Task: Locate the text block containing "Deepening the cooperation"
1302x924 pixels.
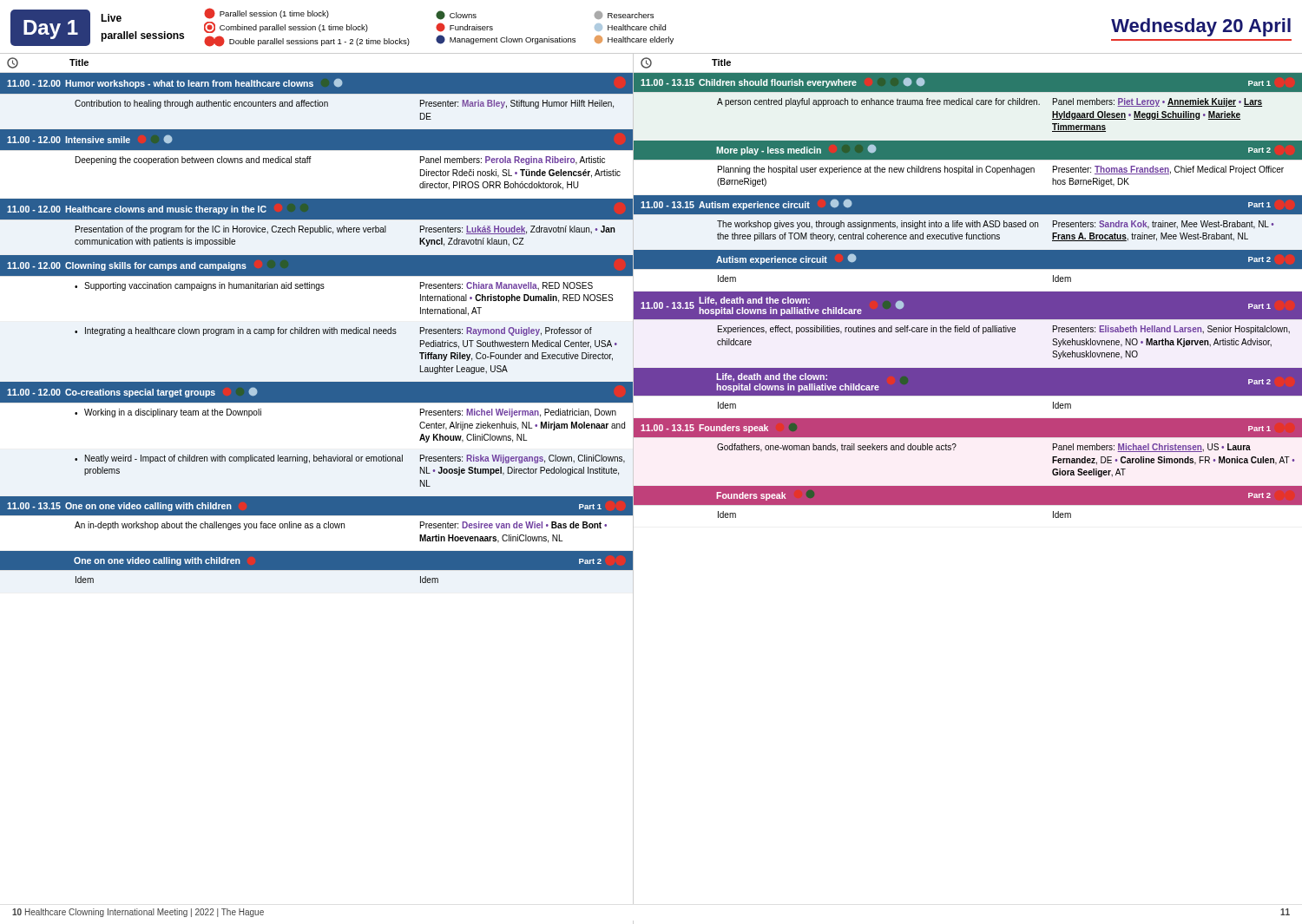Action: [196, 160]
